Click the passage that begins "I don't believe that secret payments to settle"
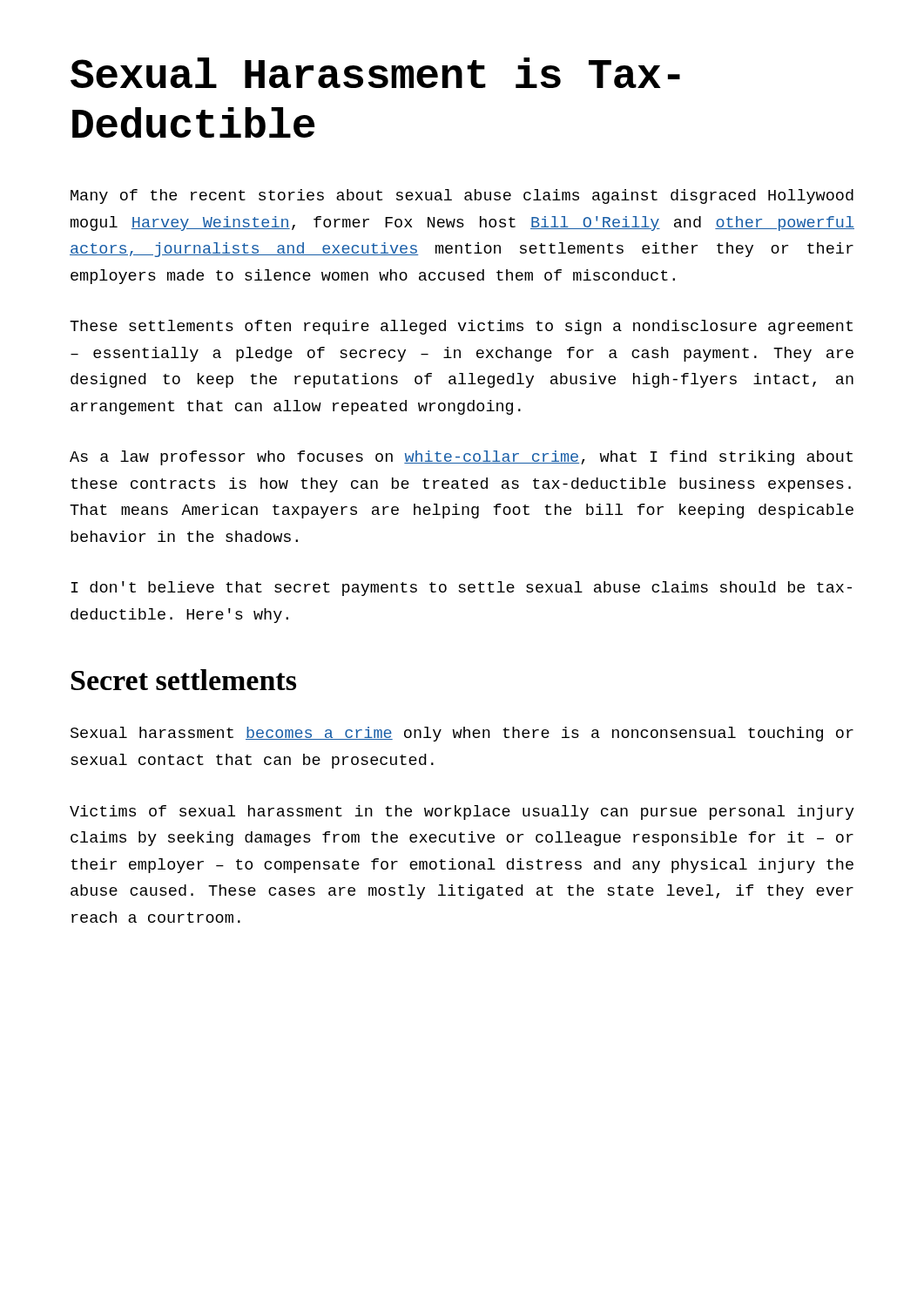The width and height of the screenshot is (924, 1307). (462, 602)
